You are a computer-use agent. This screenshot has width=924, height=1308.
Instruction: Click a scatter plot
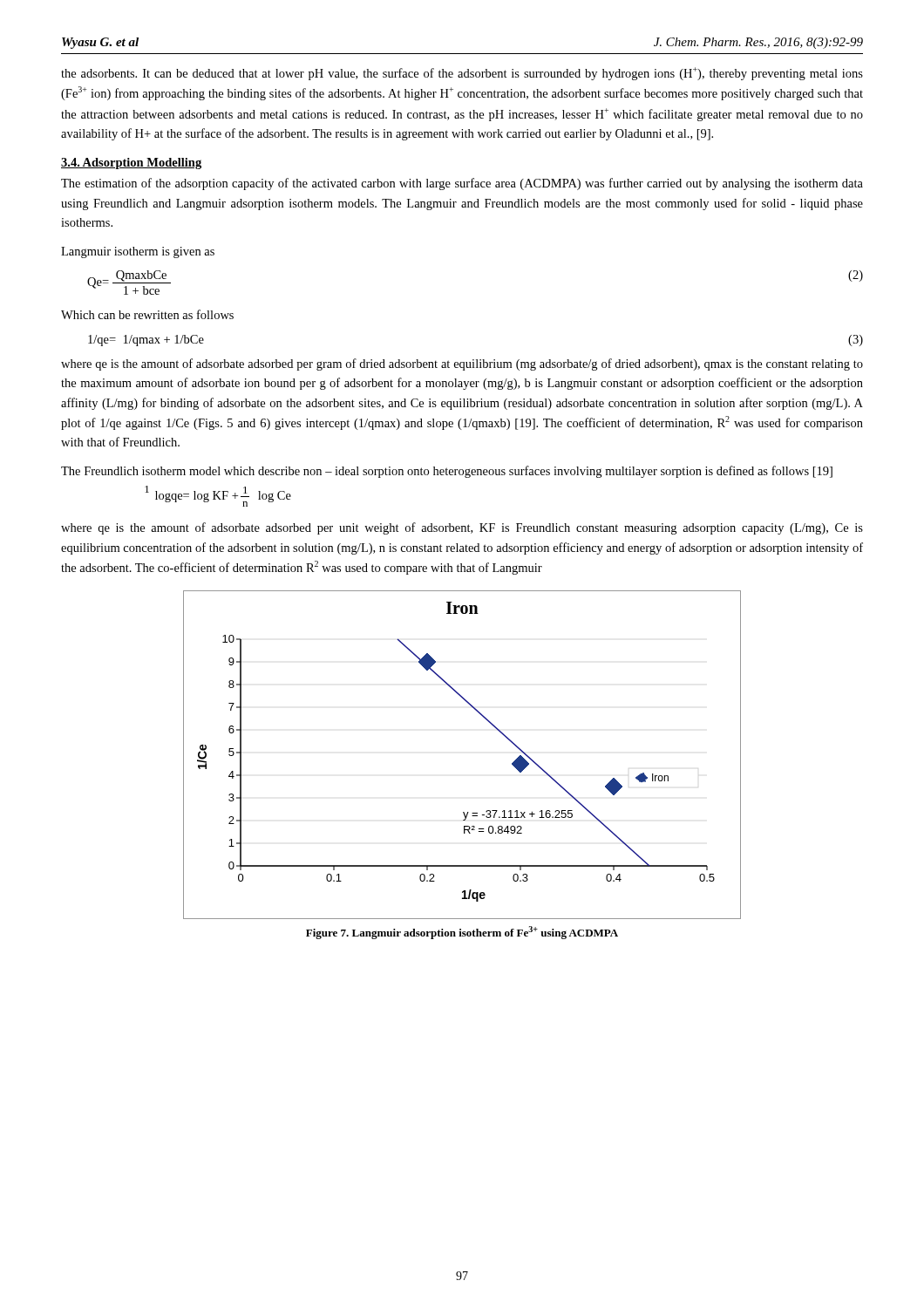click(x=462, y=754)
